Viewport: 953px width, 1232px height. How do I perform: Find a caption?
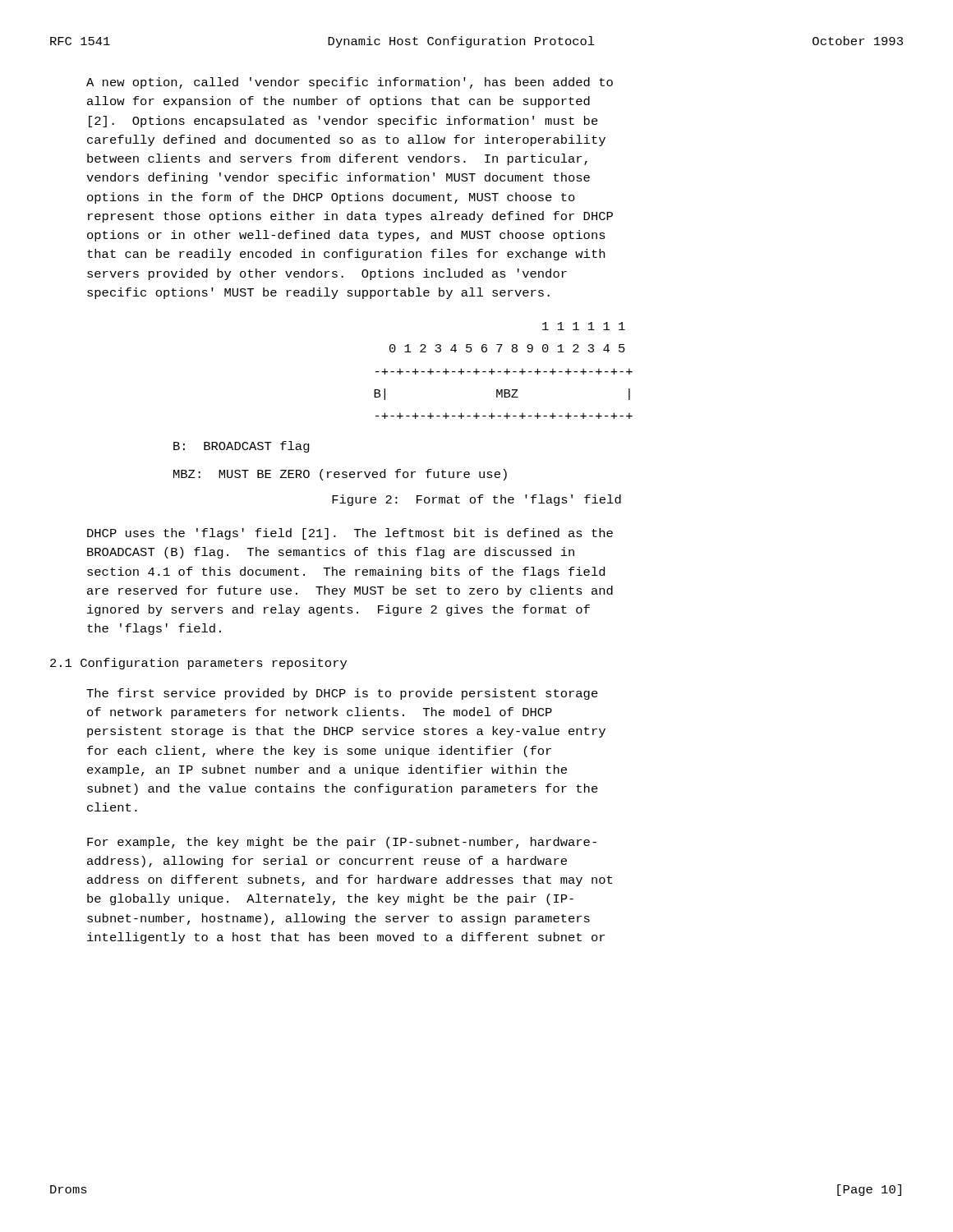click(x=476, y=500)
